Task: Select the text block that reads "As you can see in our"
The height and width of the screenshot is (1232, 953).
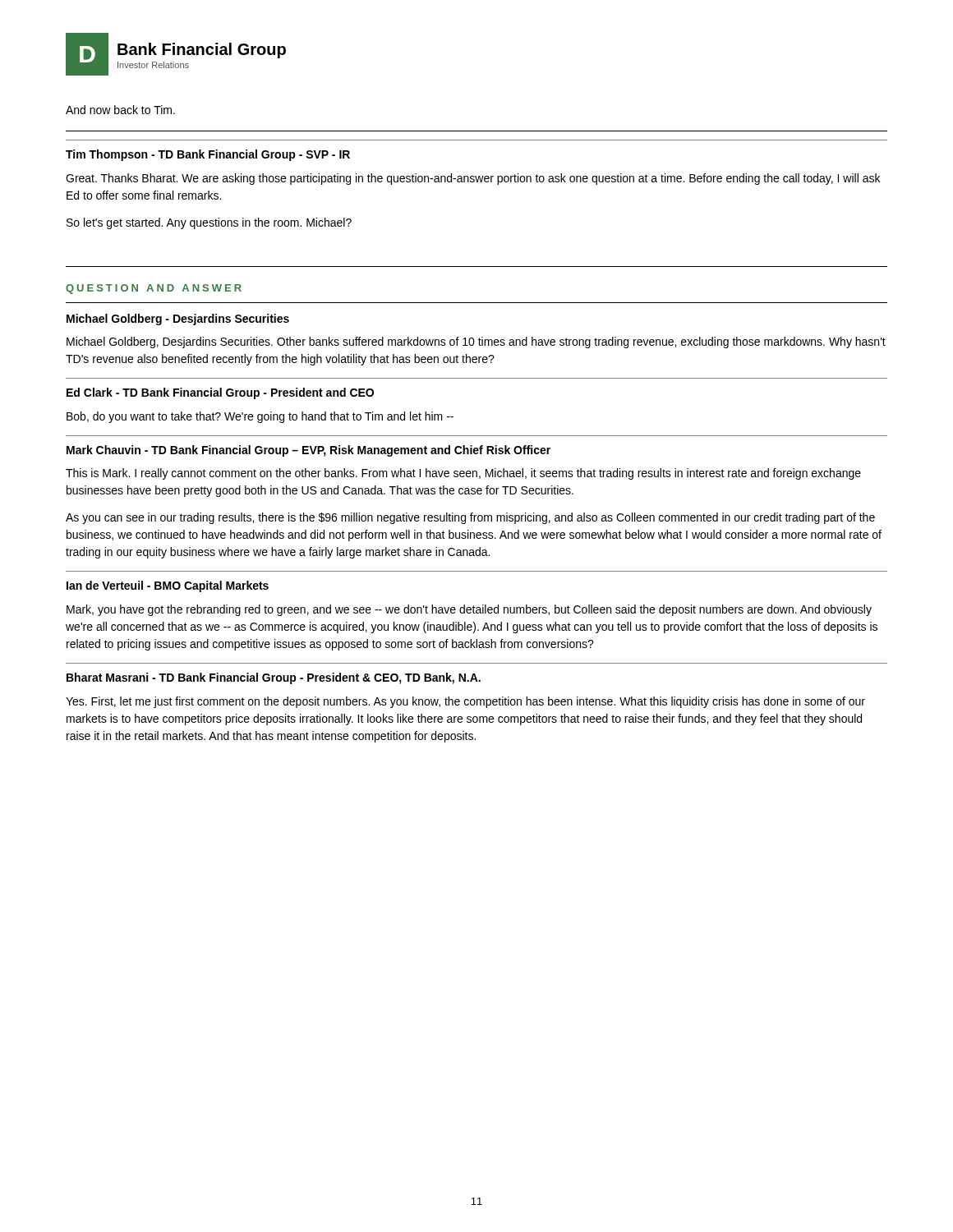Action: 474,535
